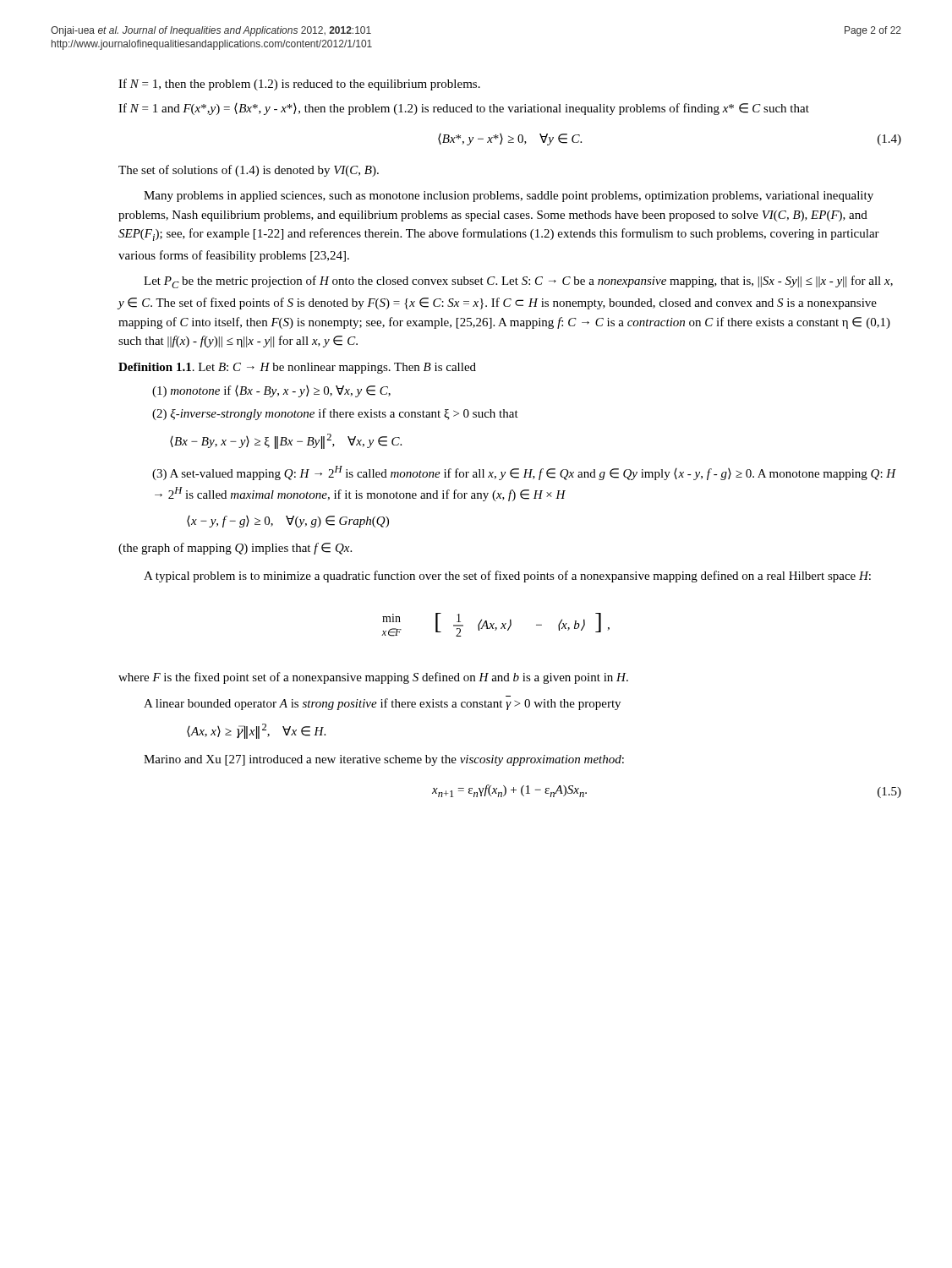Locate the text block with the text "Let PC be the metric"
This screenshot has height=1268, width=952.
[506, 311]
